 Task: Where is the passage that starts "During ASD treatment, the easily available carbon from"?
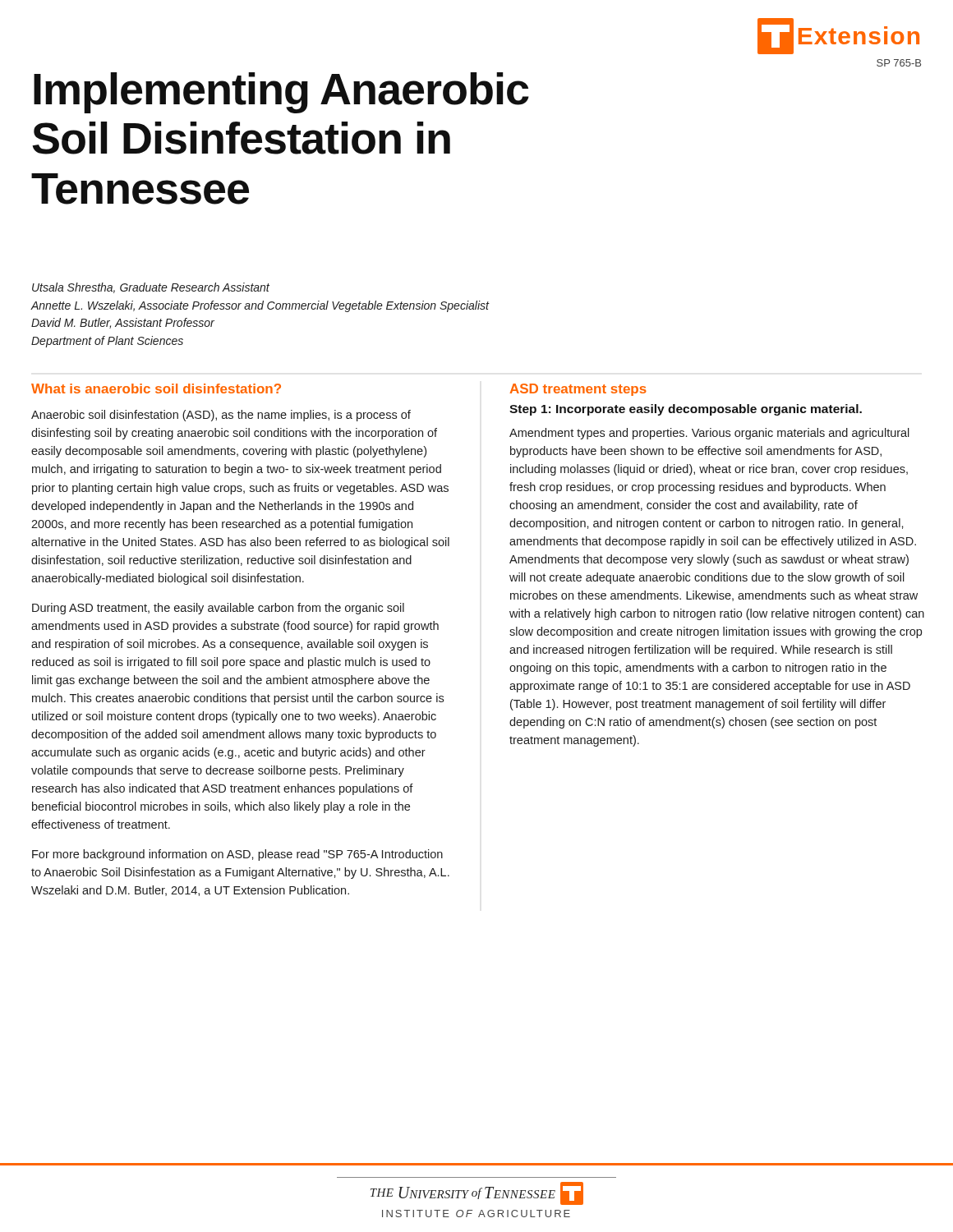(241, 716)
